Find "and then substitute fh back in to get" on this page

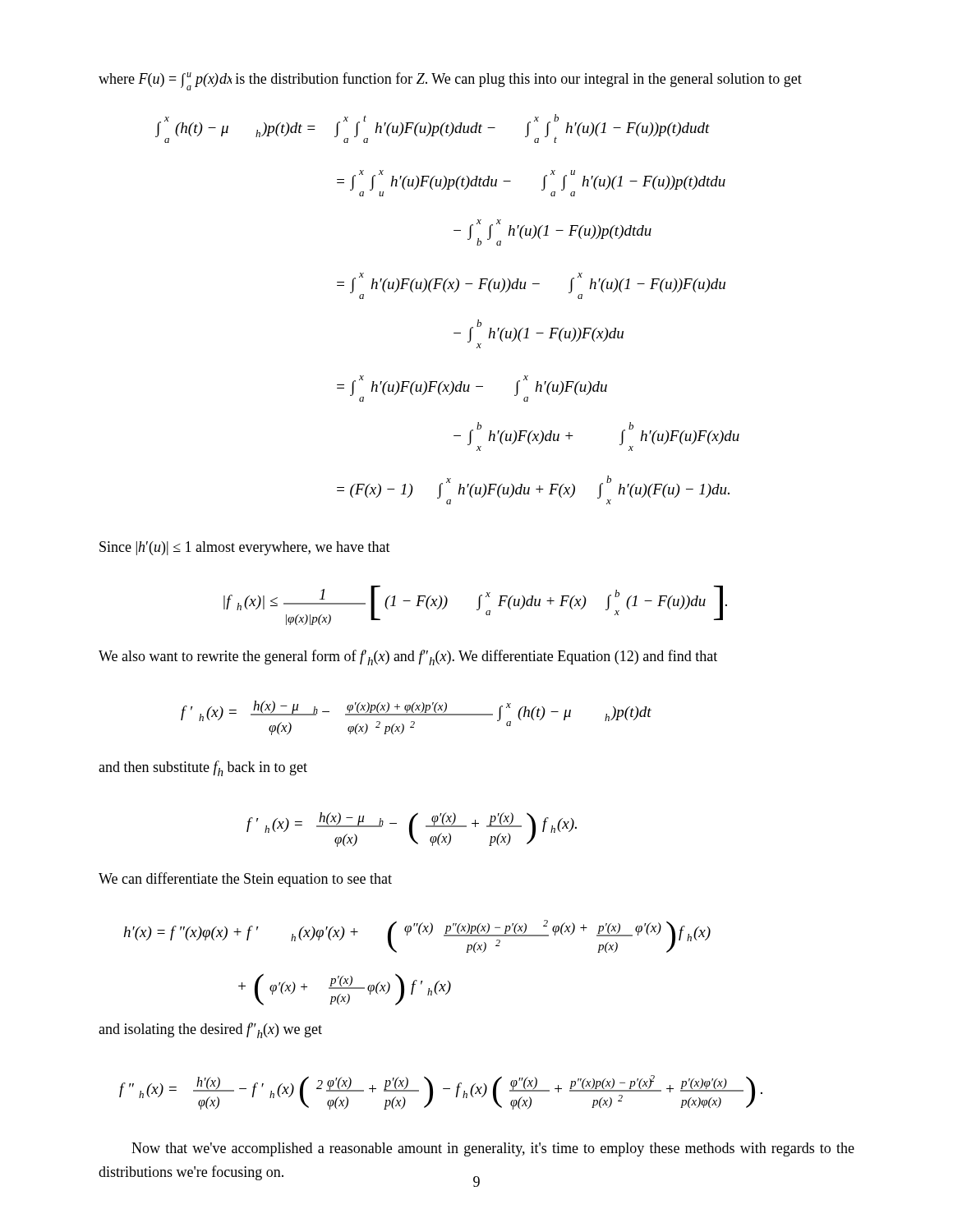pos(203,769)
